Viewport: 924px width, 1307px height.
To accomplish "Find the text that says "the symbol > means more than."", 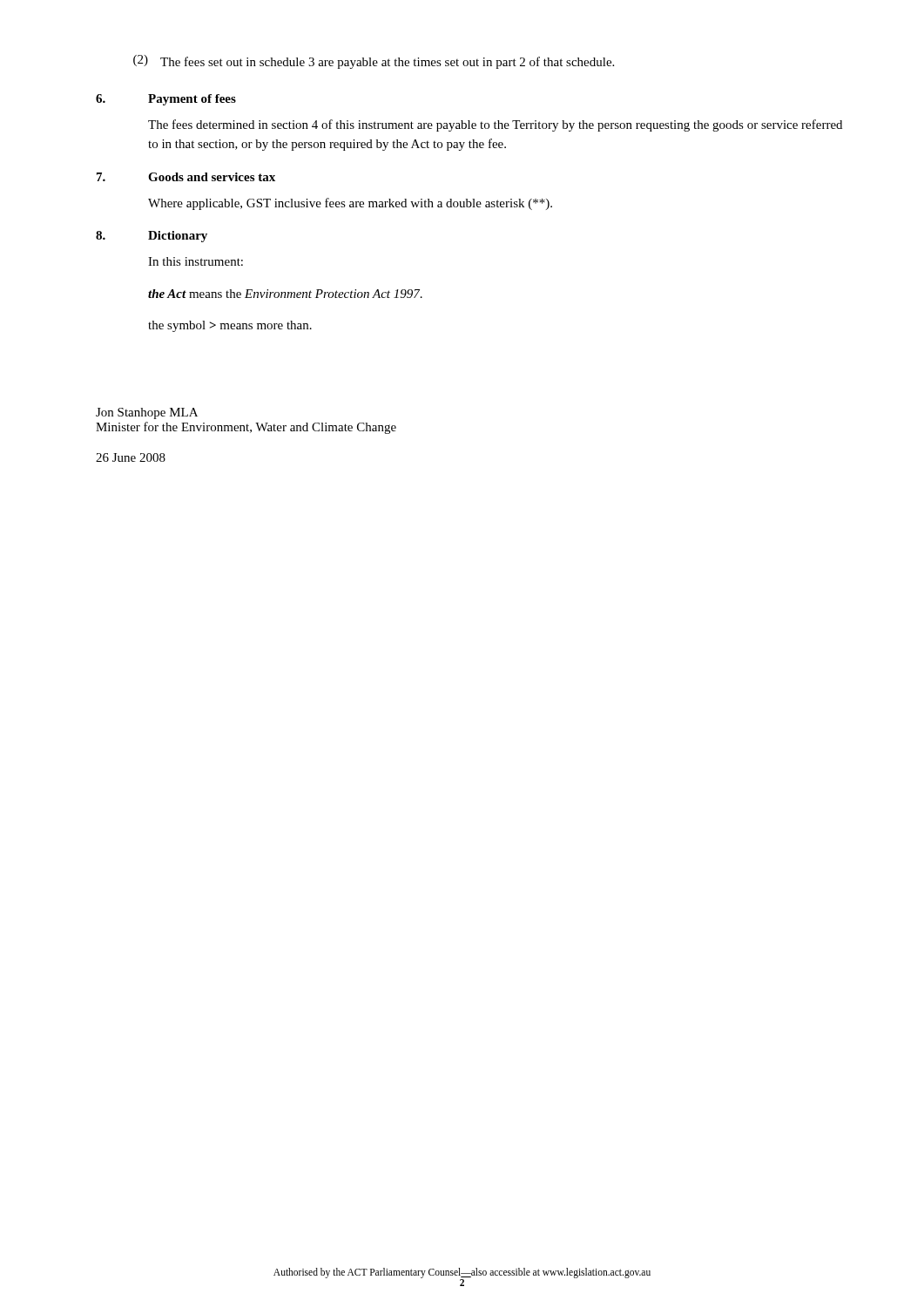I will pos(230,326).
